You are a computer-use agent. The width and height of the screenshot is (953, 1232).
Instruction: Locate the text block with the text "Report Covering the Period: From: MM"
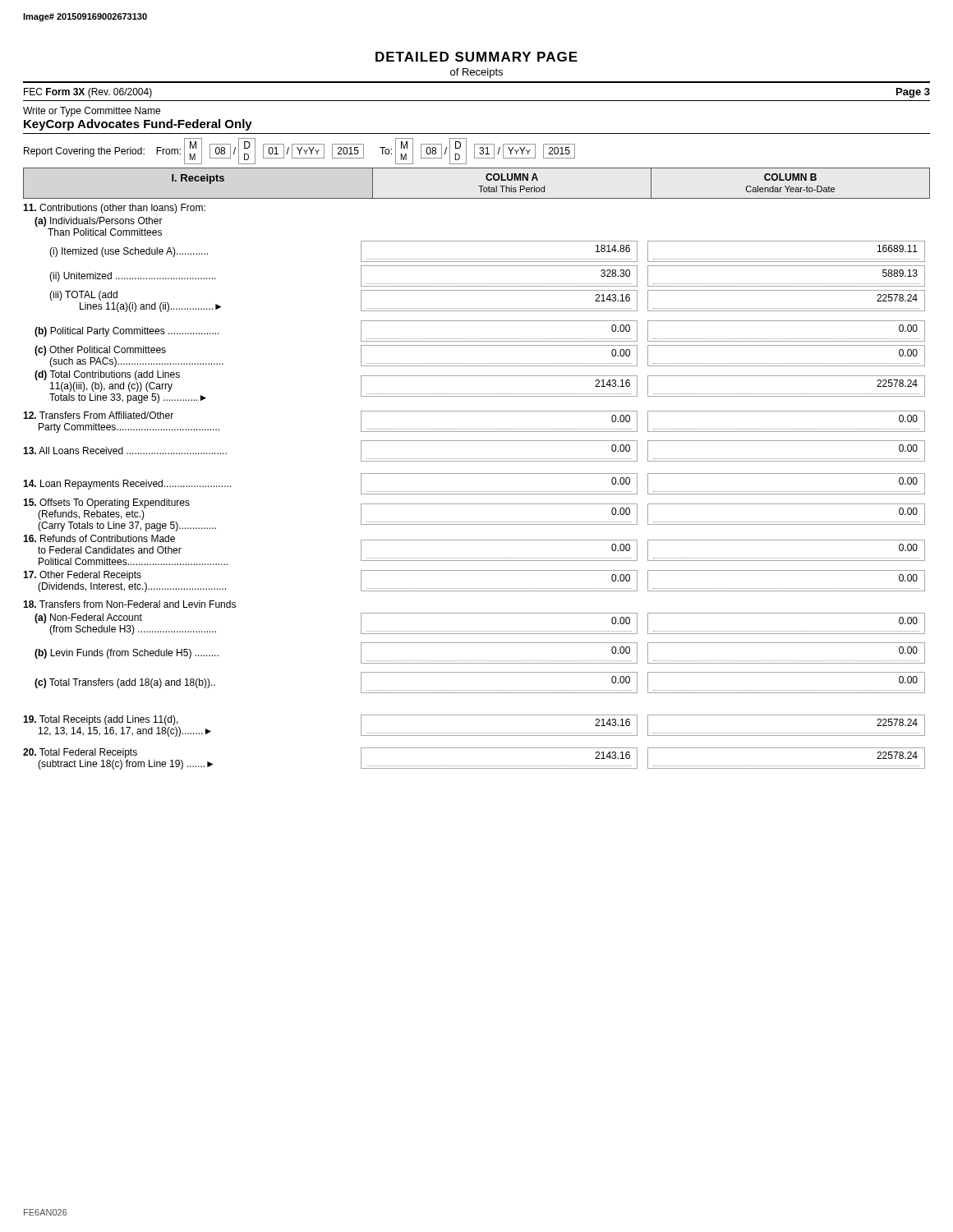tap(299, 151)
